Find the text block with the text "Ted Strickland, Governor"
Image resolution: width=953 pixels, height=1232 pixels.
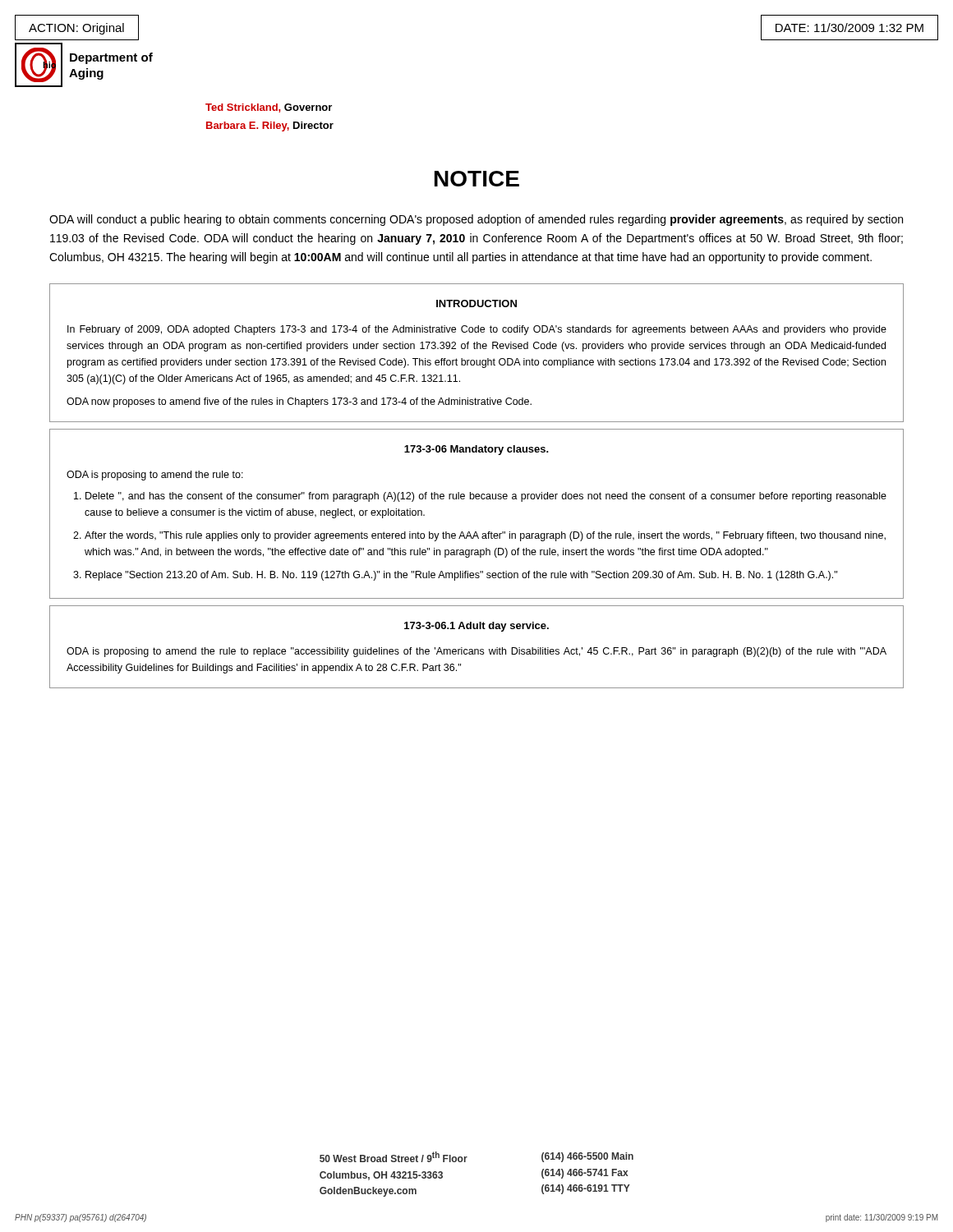point(269,116)
